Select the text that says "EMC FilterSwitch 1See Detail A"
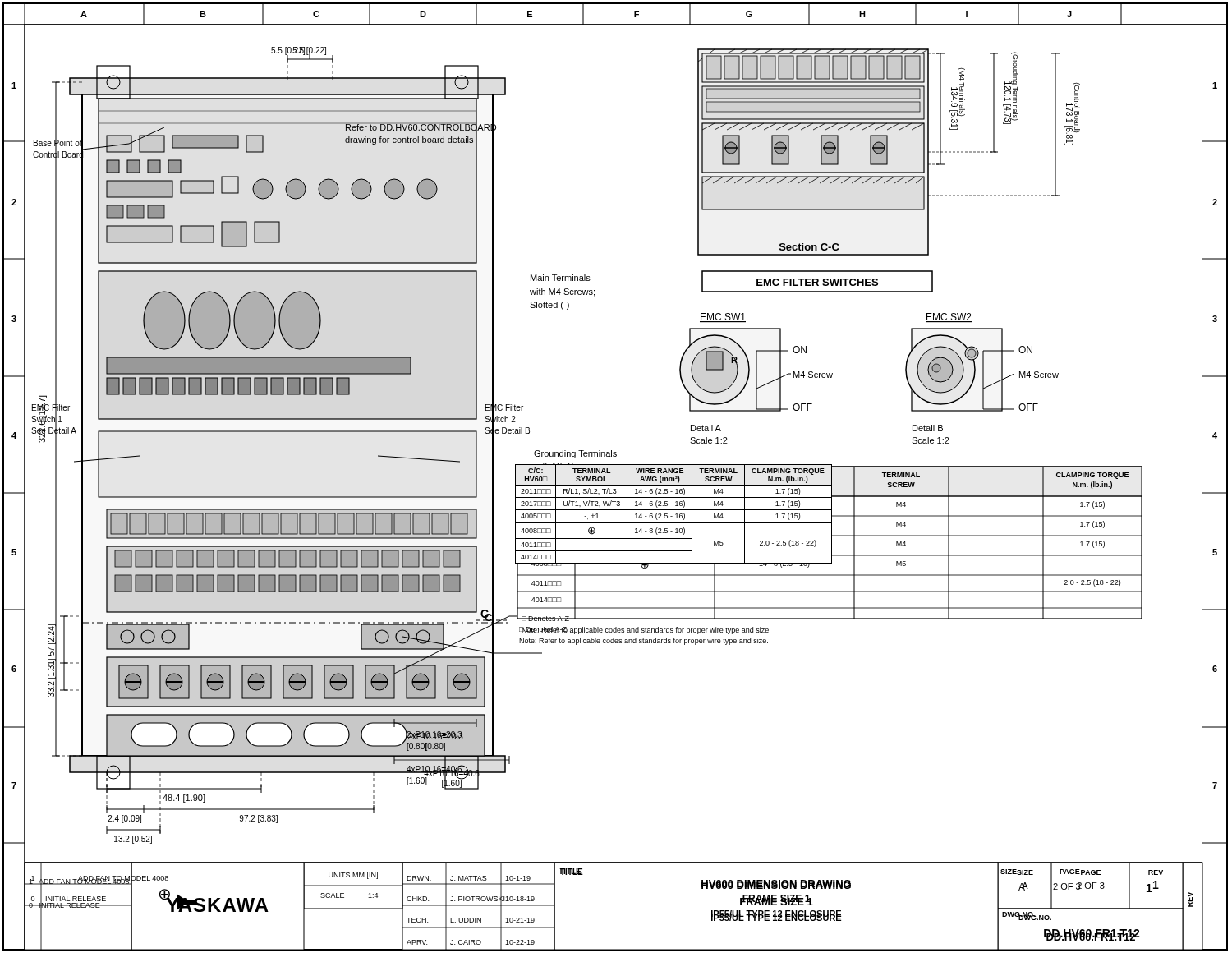 coord(54,419)
